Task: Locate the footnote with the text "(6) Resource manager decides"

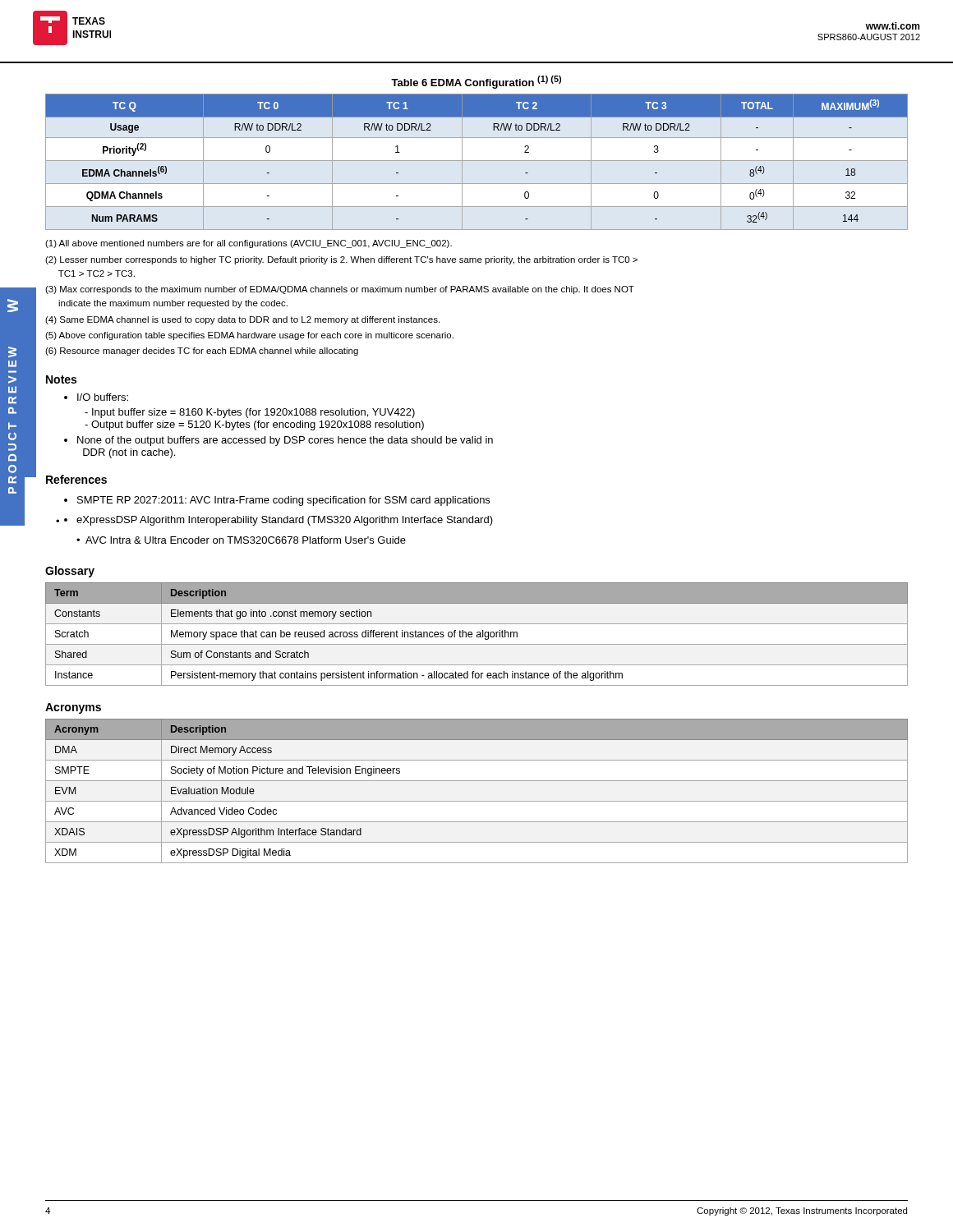Action: [202, 352]
